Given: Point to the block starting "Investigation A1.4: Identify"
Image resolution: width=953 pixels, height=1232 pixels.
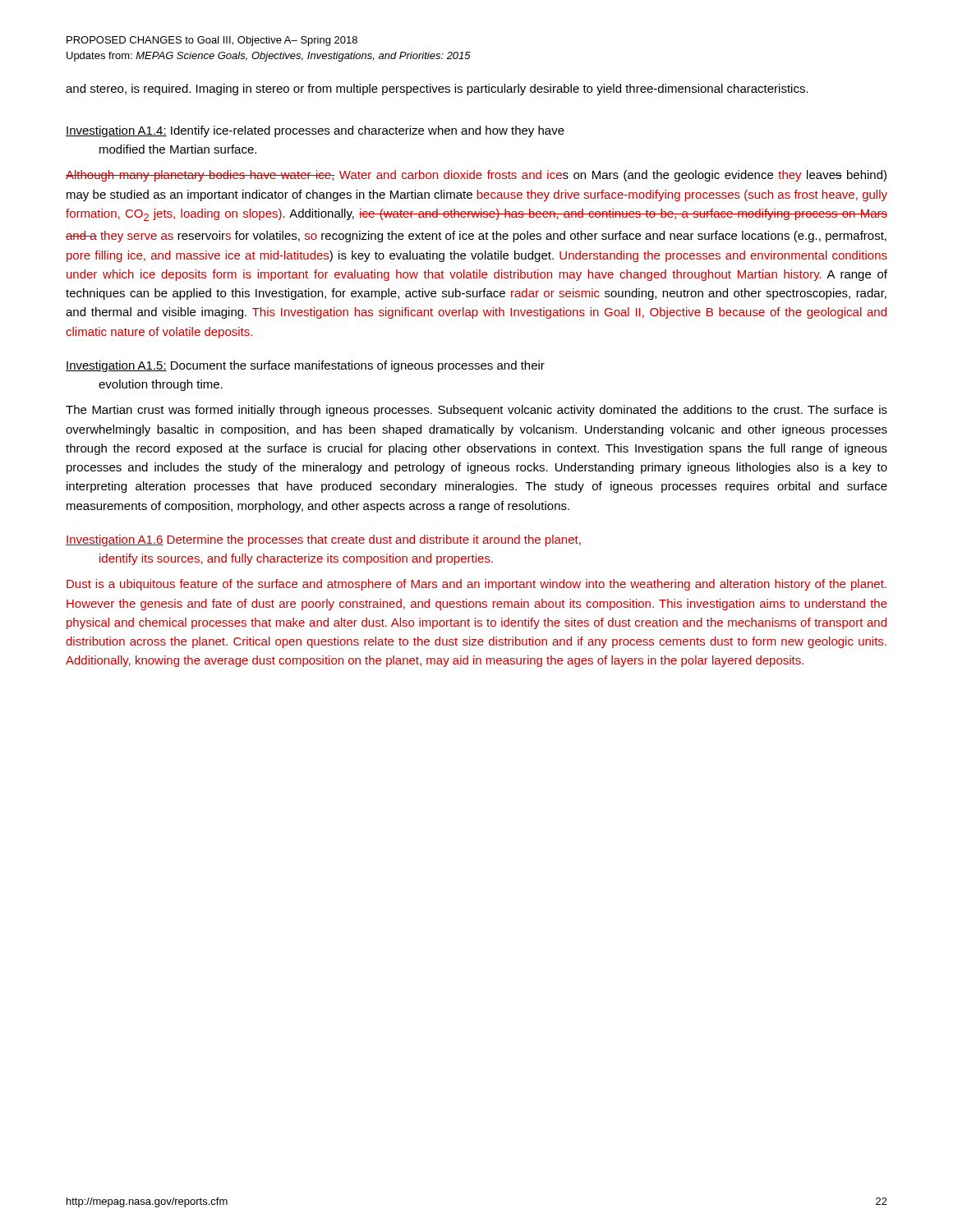Looking at the screenshot, I should 476,141.
